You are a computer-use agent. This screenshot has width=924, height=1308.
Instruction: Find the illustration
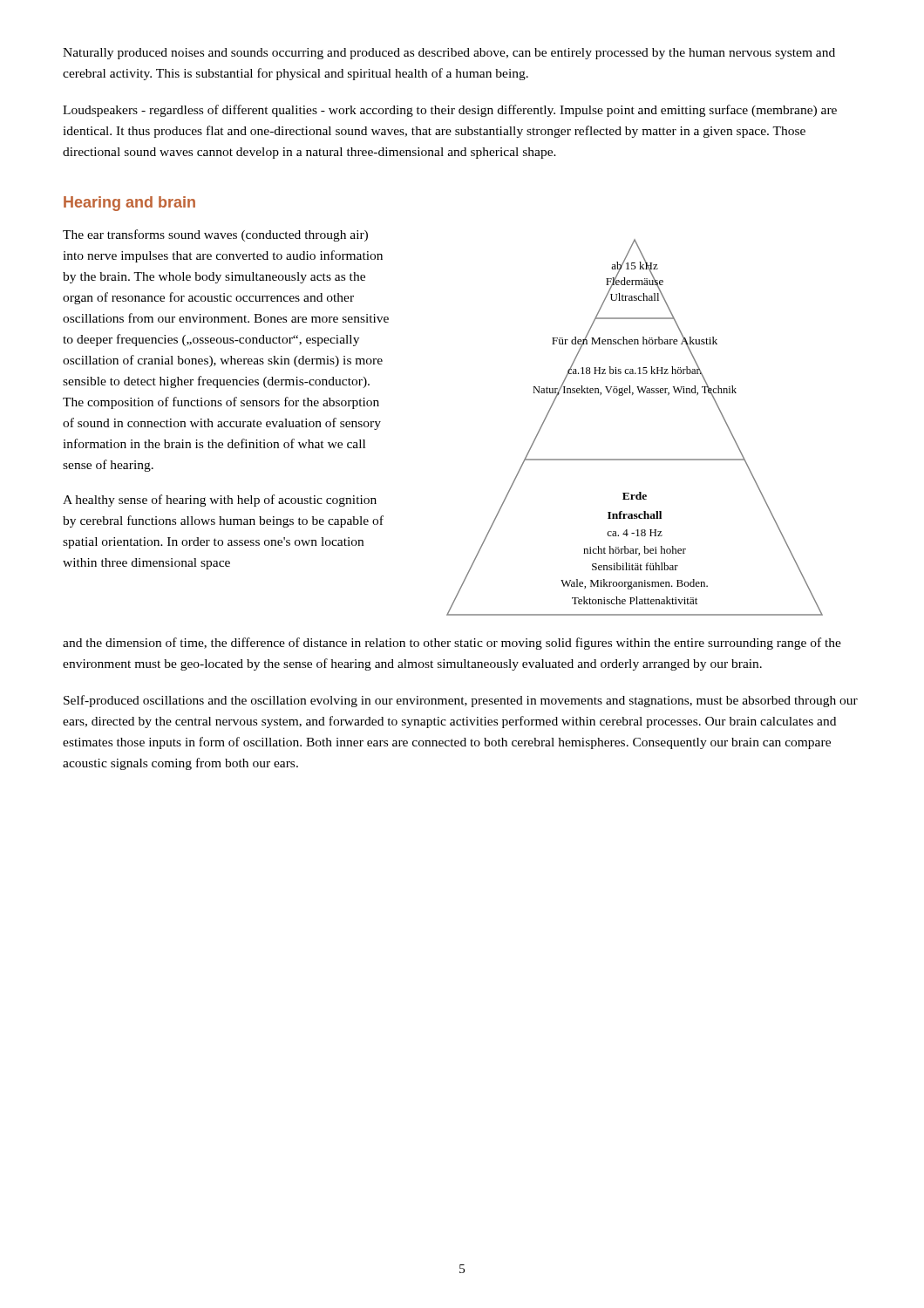coord(635,426)
